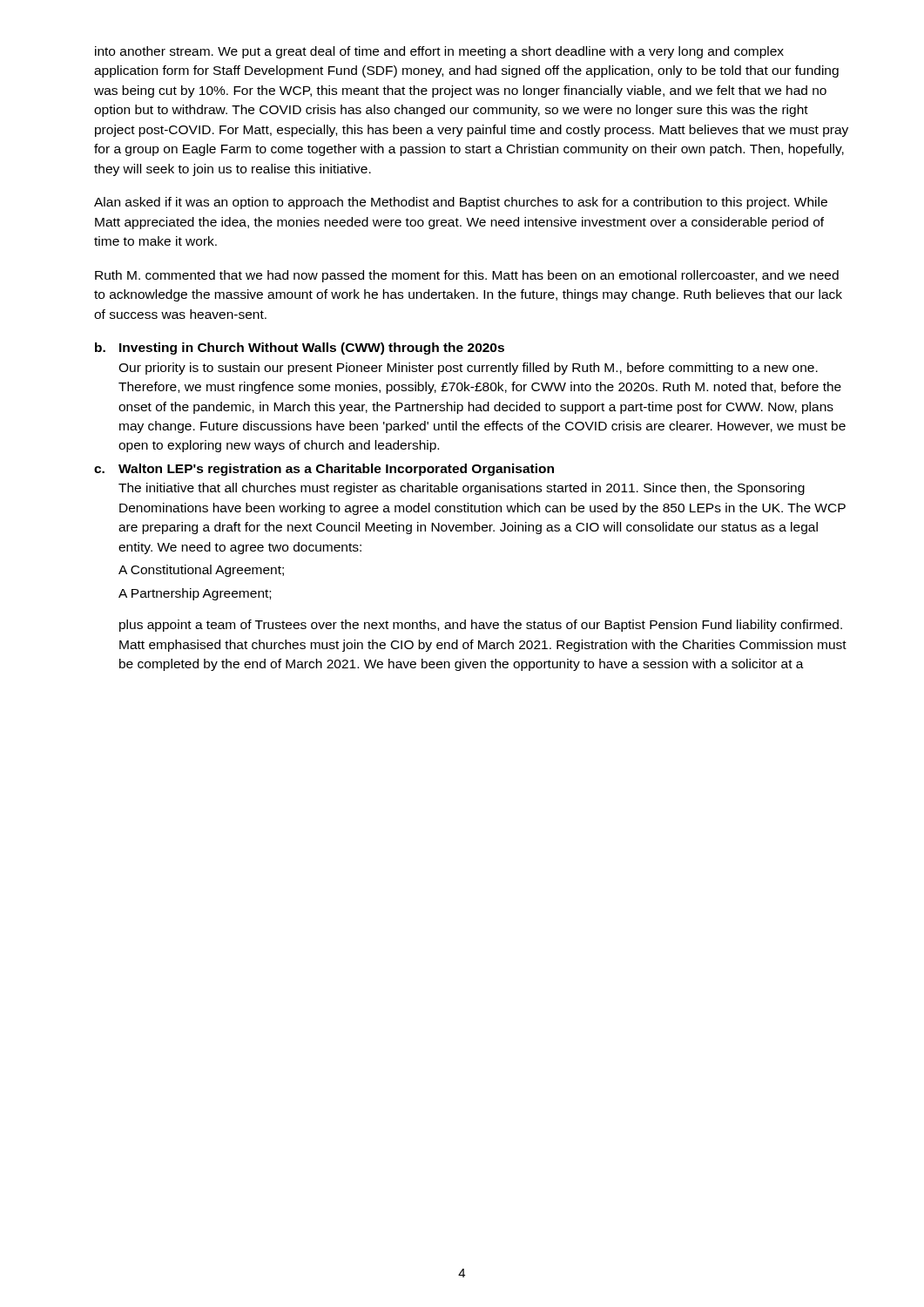This screenshot has width=924, height=1307.
Task: Point to "A Constitutional Agreement;"
Action: coord(202,570)
